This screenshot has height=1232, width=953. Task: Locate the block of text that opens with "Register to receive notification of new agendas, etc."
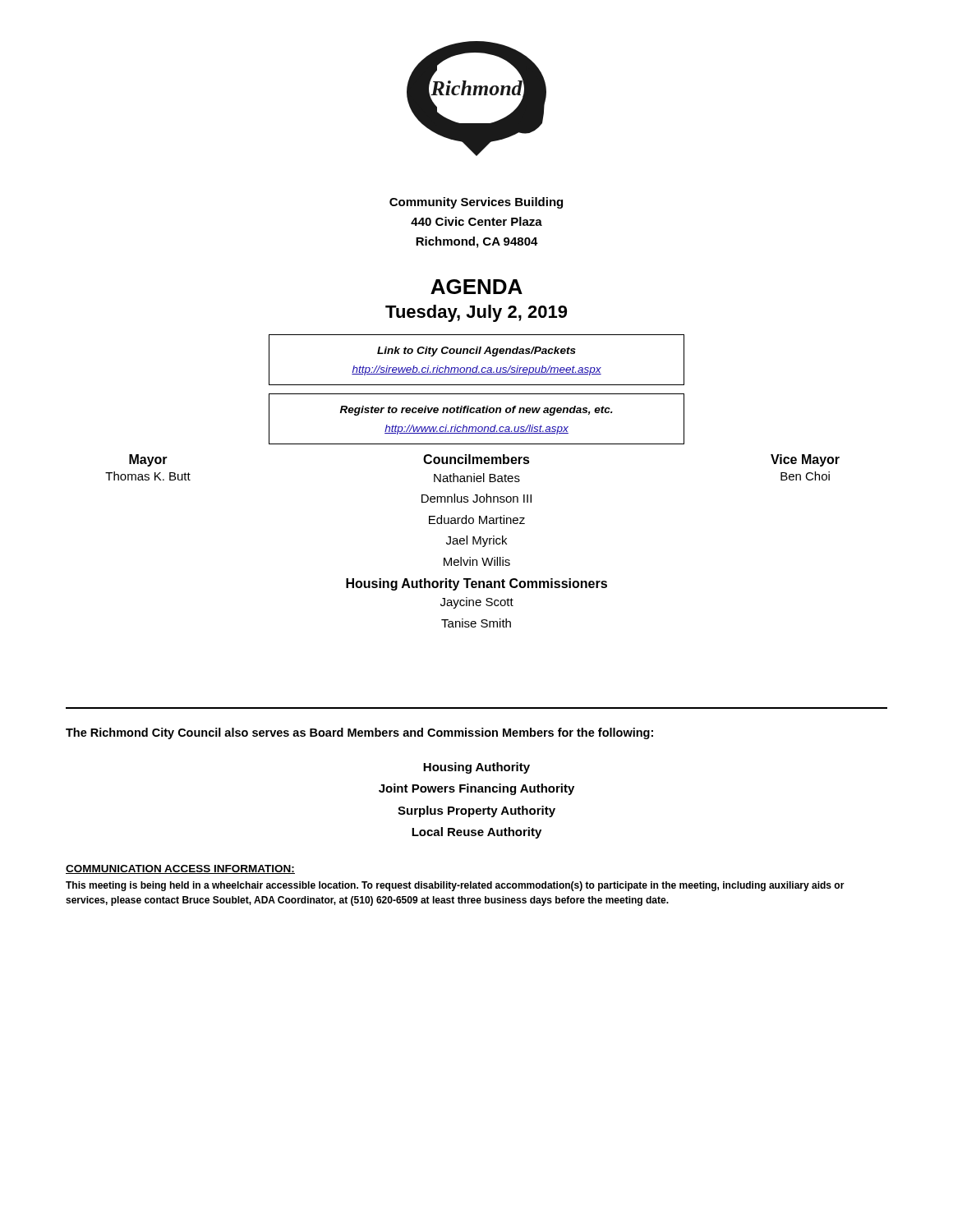click(x=476, y=419)
